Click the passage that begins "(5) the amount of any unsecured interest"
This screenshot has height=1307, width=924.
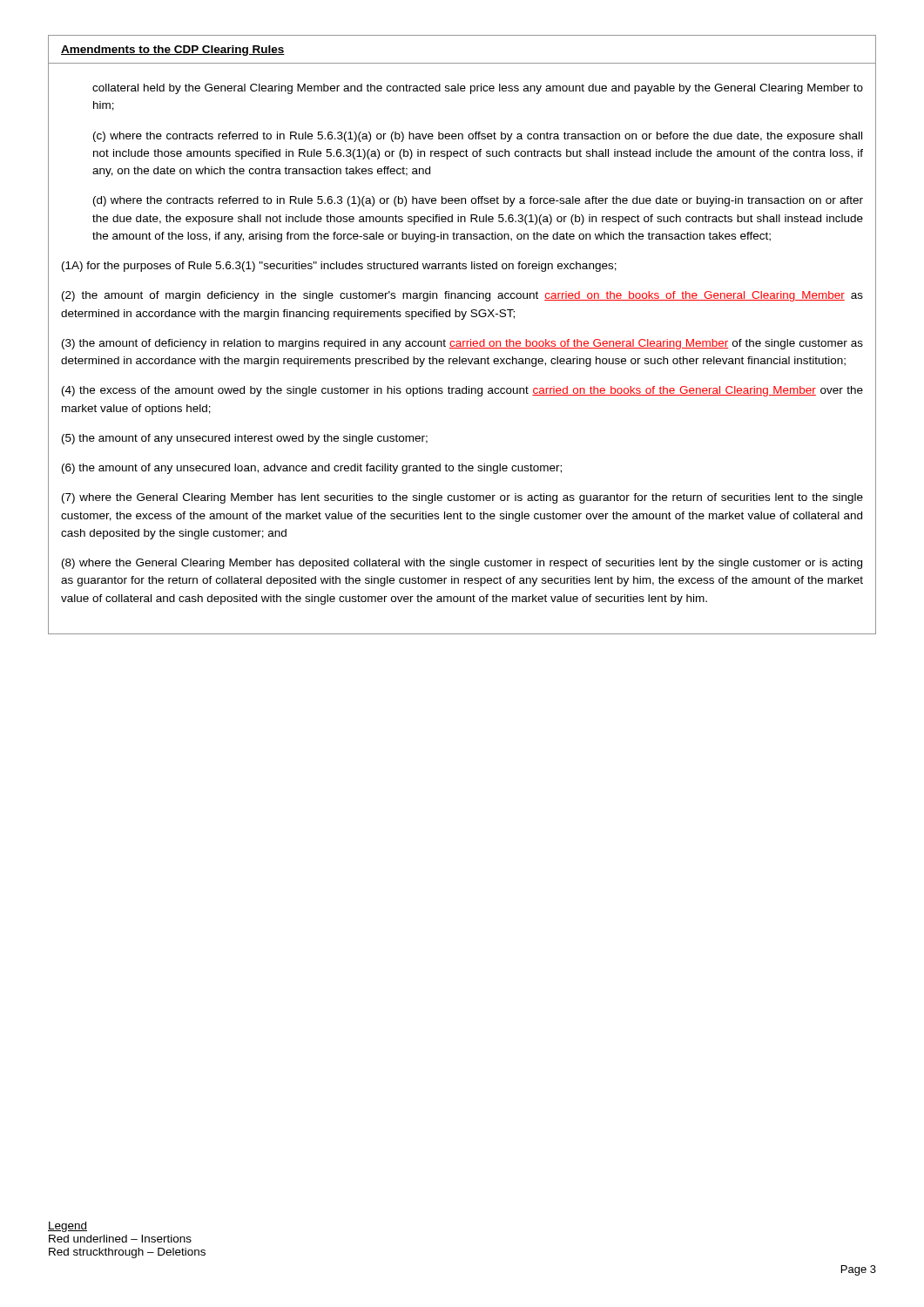coord(245,438)
